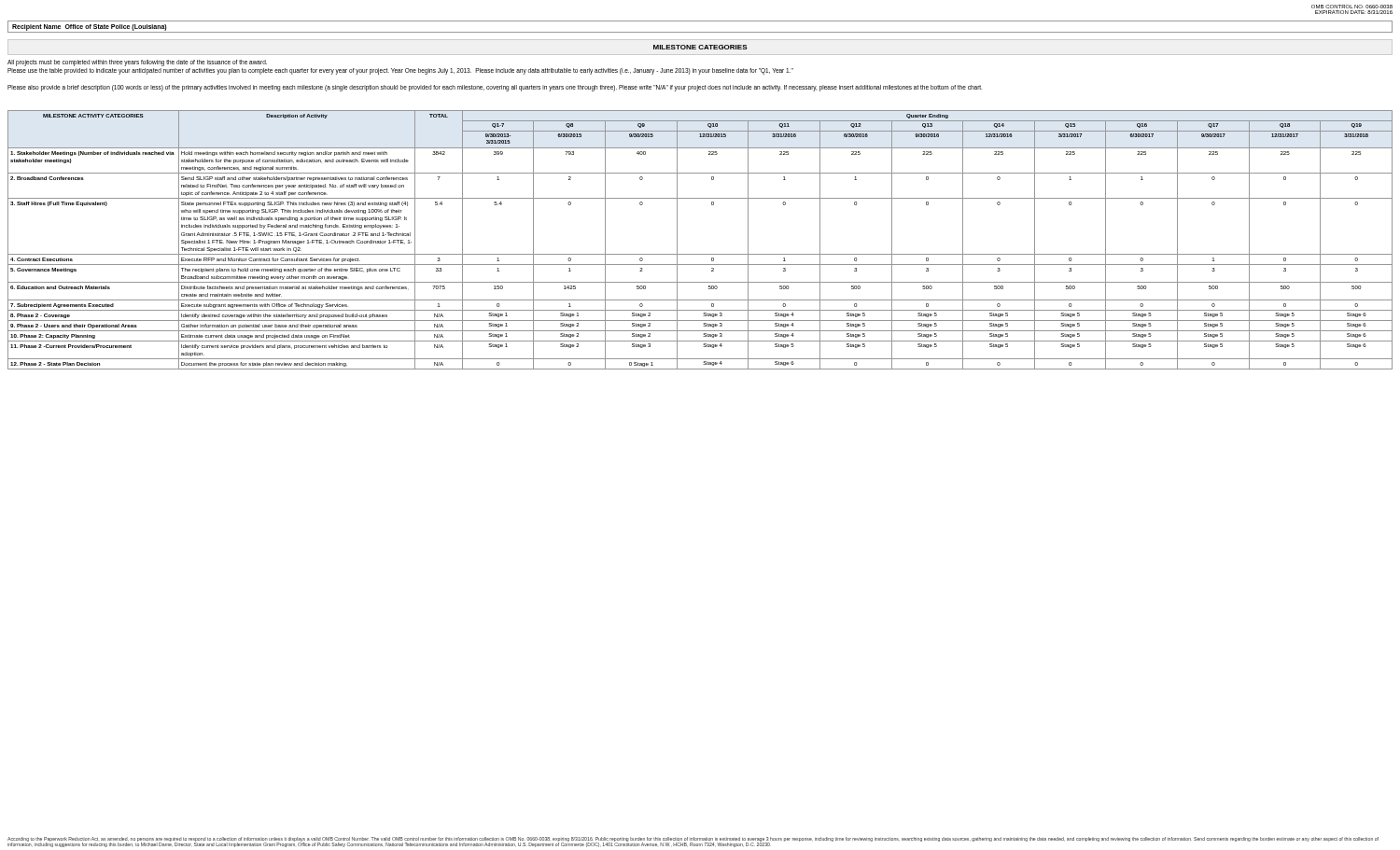Locate the section header

click(x=89, y=27)
